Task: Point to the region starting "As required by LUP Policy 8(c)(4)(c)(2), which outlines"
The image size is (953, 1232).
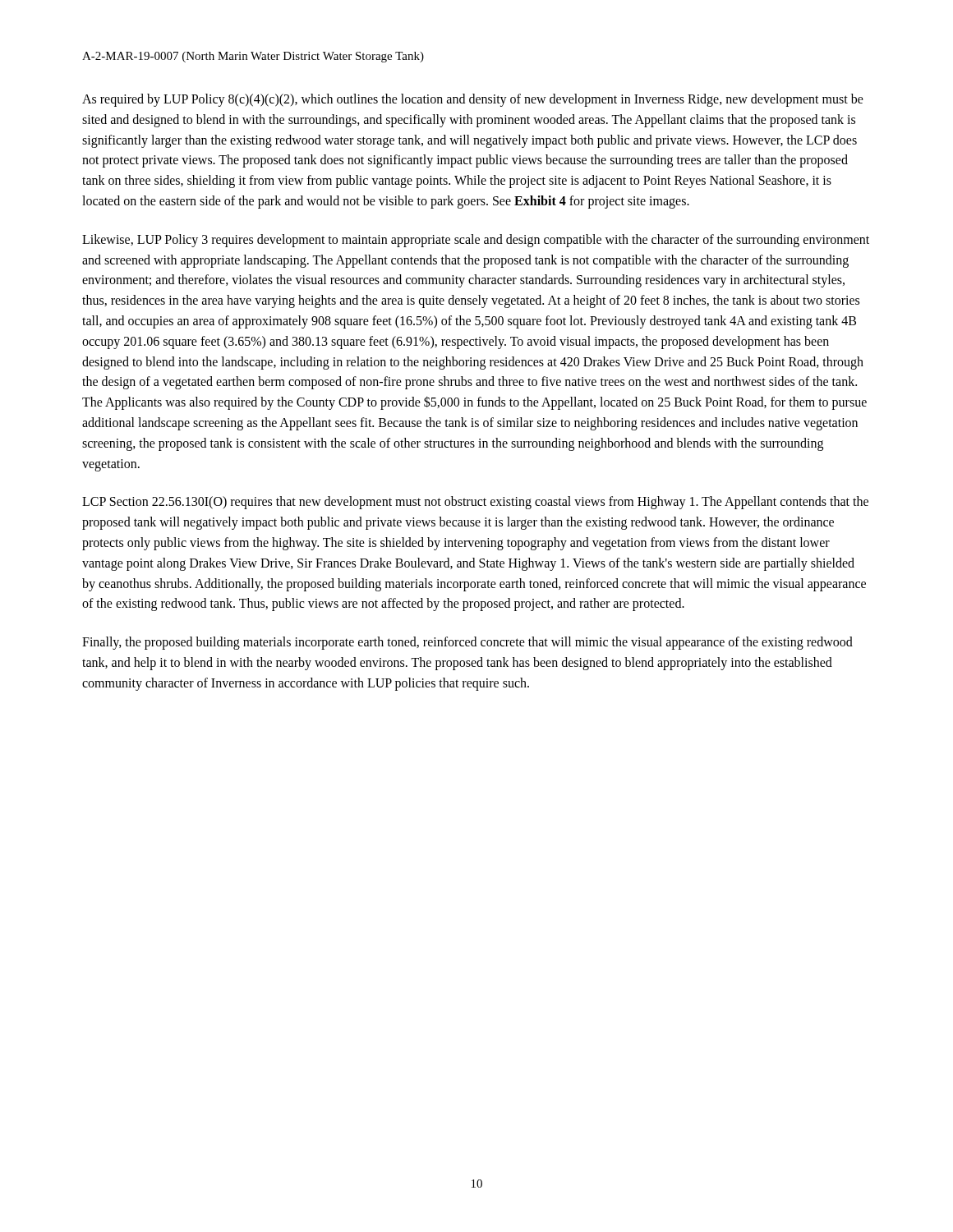Action: point(473,150)
